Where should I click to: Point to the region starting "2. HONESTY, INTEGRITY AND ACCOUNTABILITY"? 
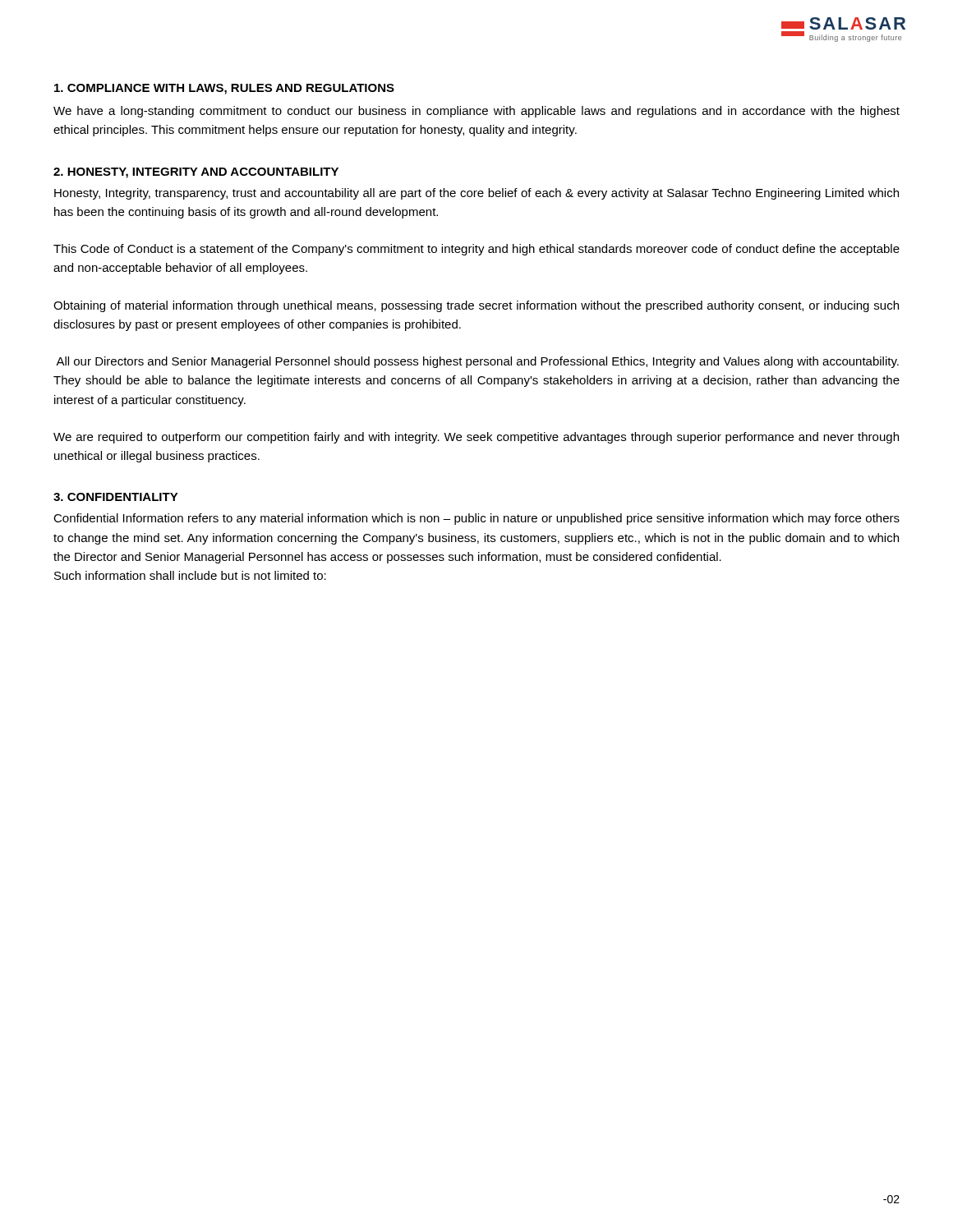[196, 173]
